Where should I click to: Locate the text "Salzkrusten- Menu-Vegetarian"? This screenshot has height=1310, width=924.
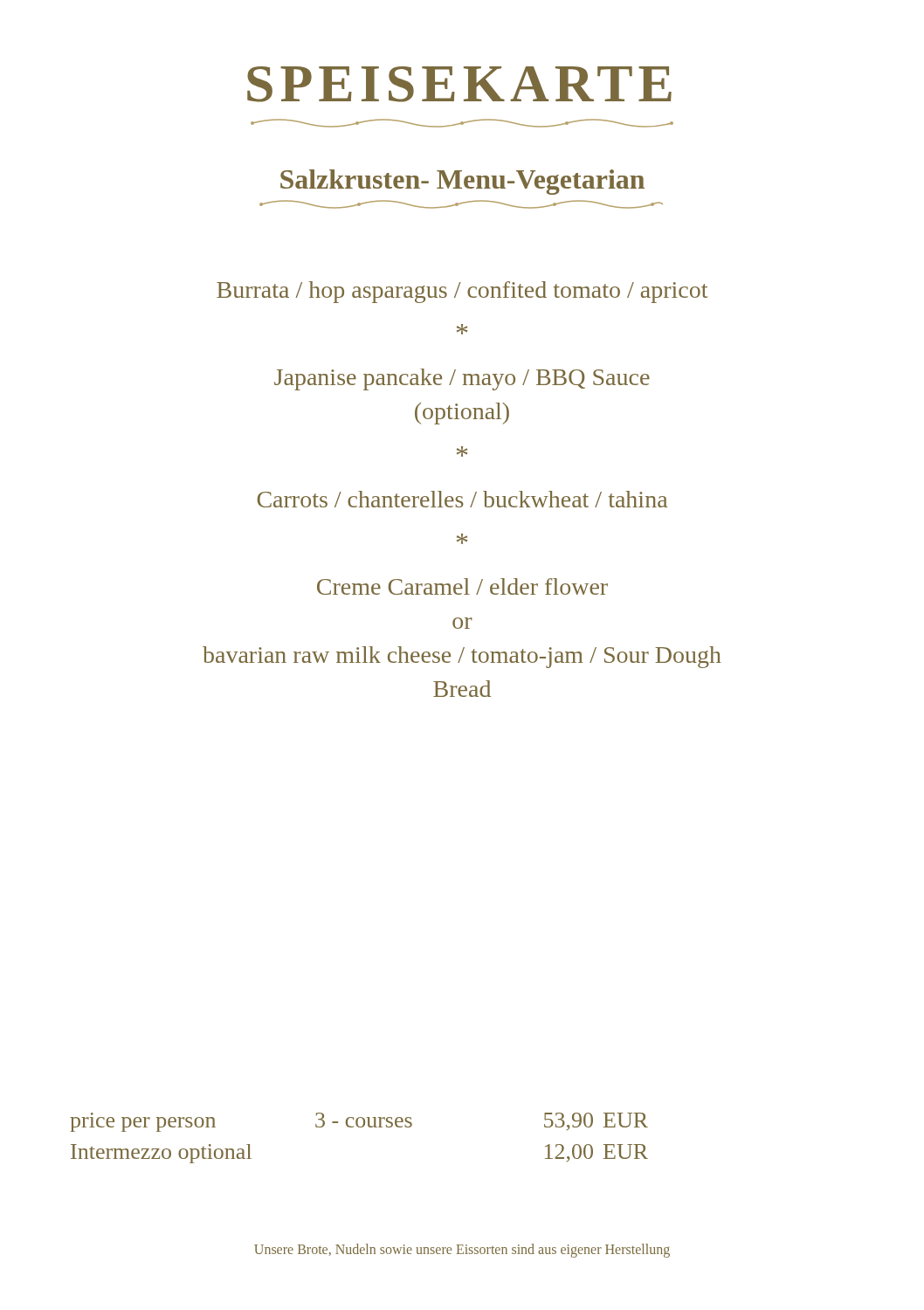click(x=462, y=187)
